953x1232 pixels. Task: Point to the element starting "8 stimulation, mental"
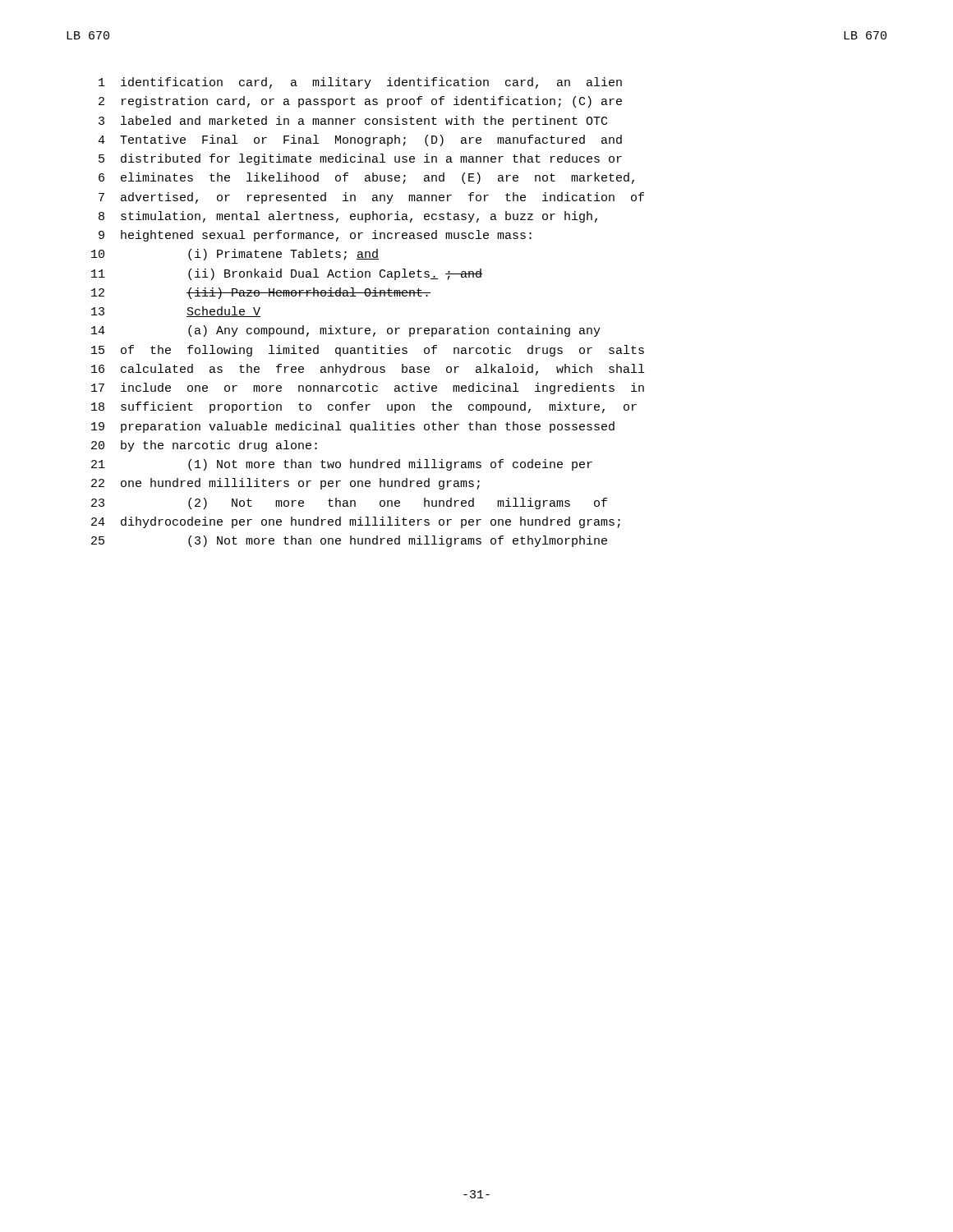(x=476, y=217)
